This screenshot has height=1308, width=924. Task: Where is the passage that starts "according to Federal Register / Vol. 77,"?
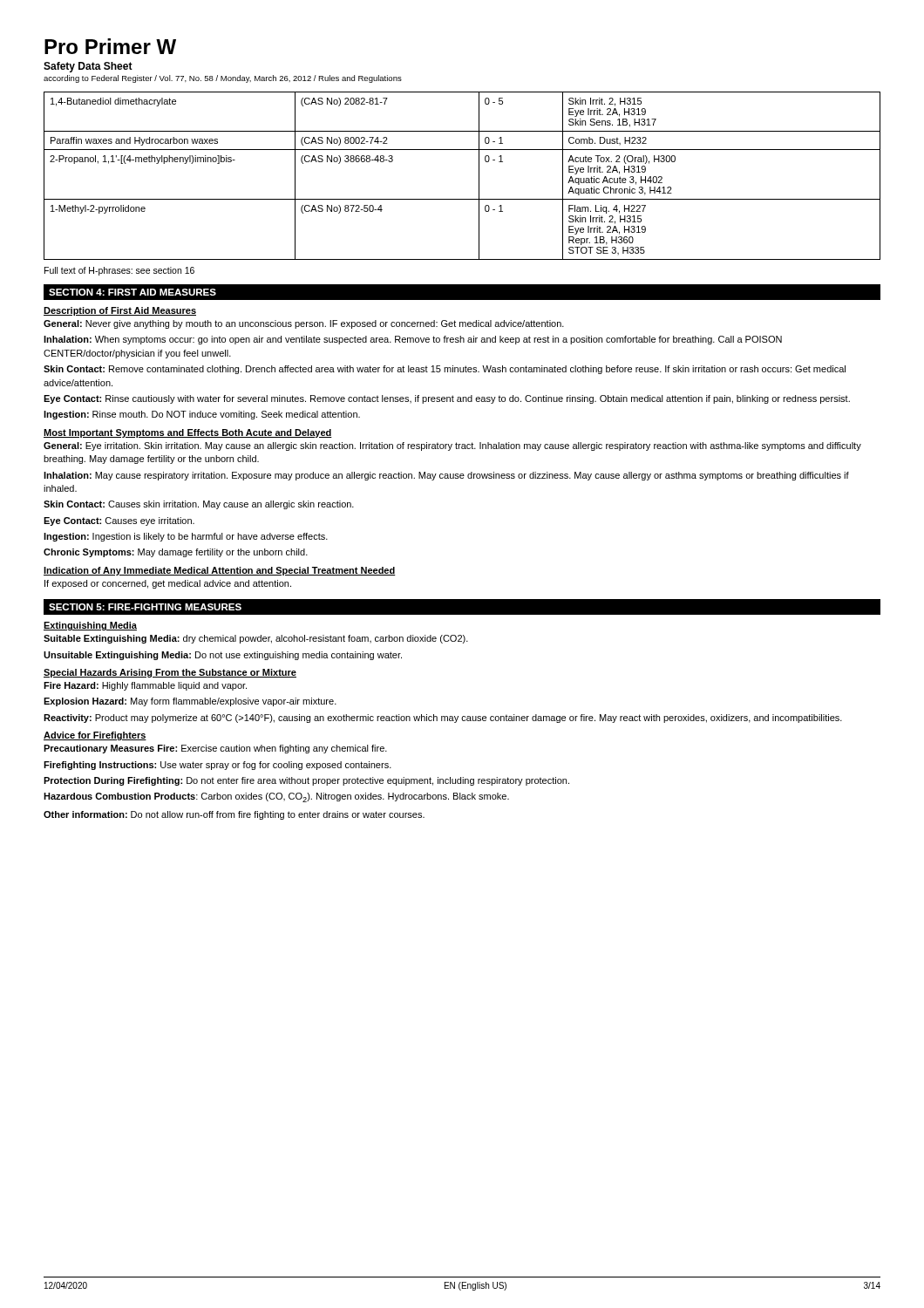coord(223,78)
